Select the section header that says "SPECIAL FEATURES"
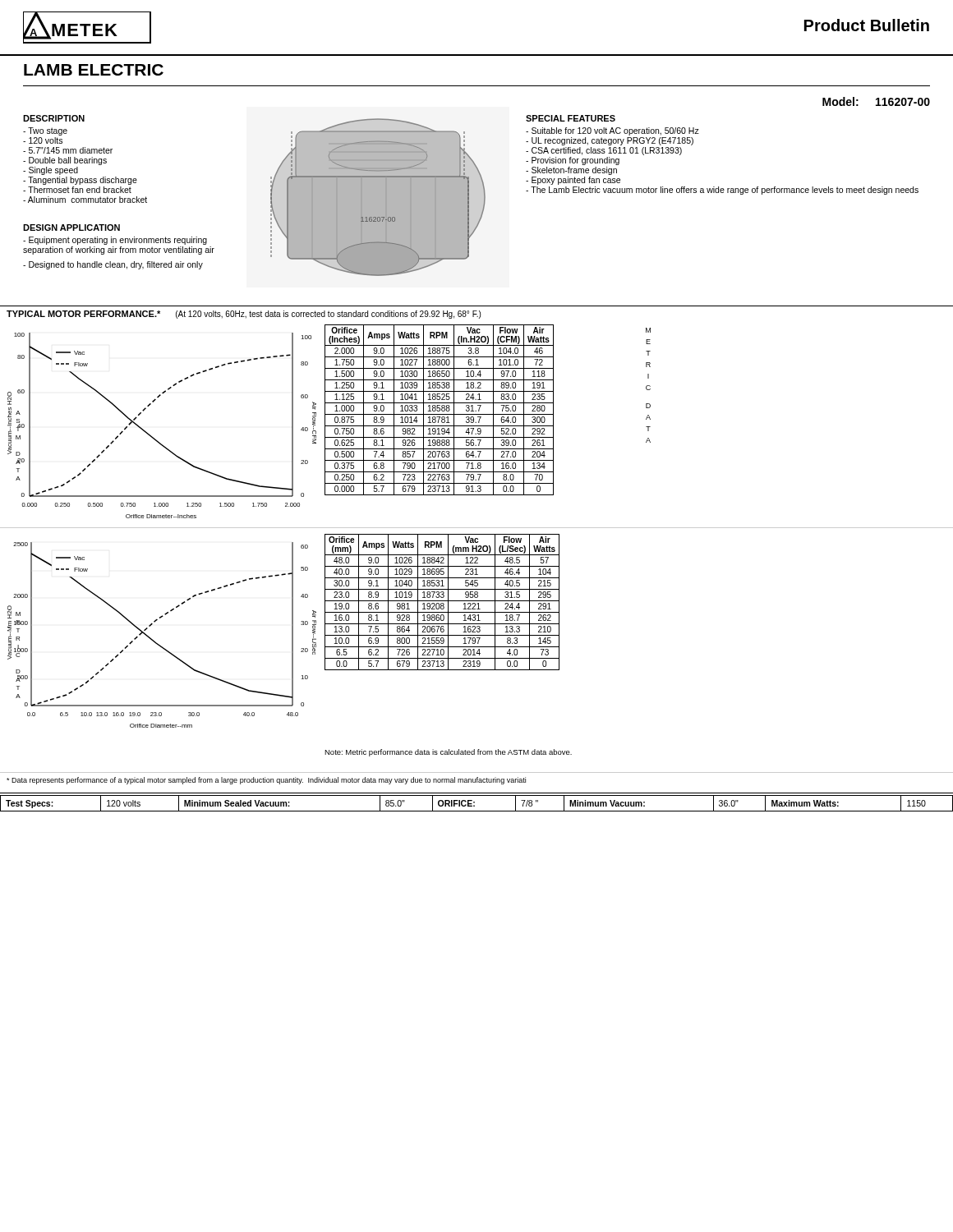 click(x=571, y=118)
